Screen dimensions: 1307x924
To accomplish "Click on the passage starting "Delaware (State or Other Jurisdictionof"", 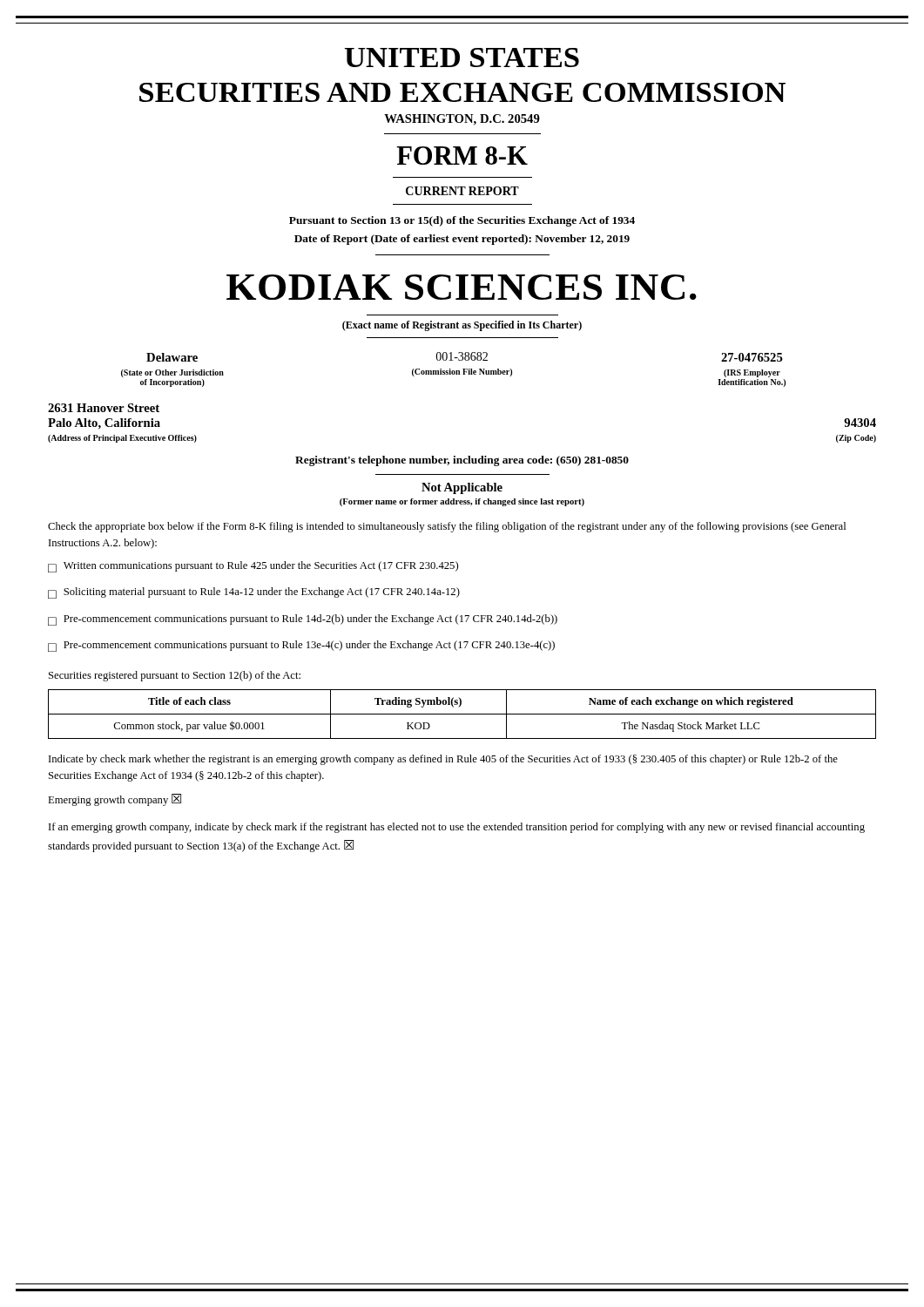I will [x=462, y=368].
